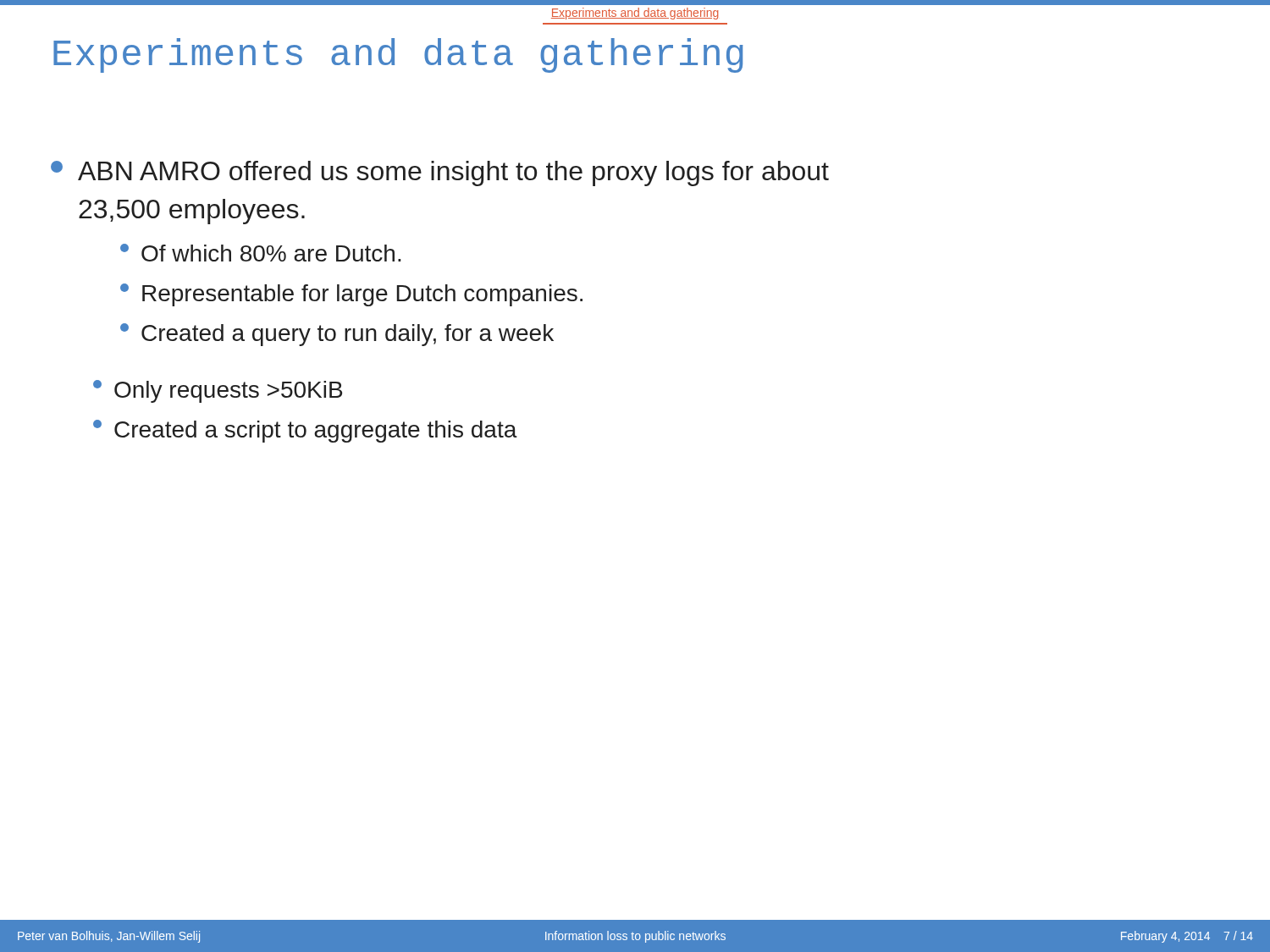Viewport: 1270px width, 952px height.
Task: Select the element starting "Created a query"
Action: 347,333
